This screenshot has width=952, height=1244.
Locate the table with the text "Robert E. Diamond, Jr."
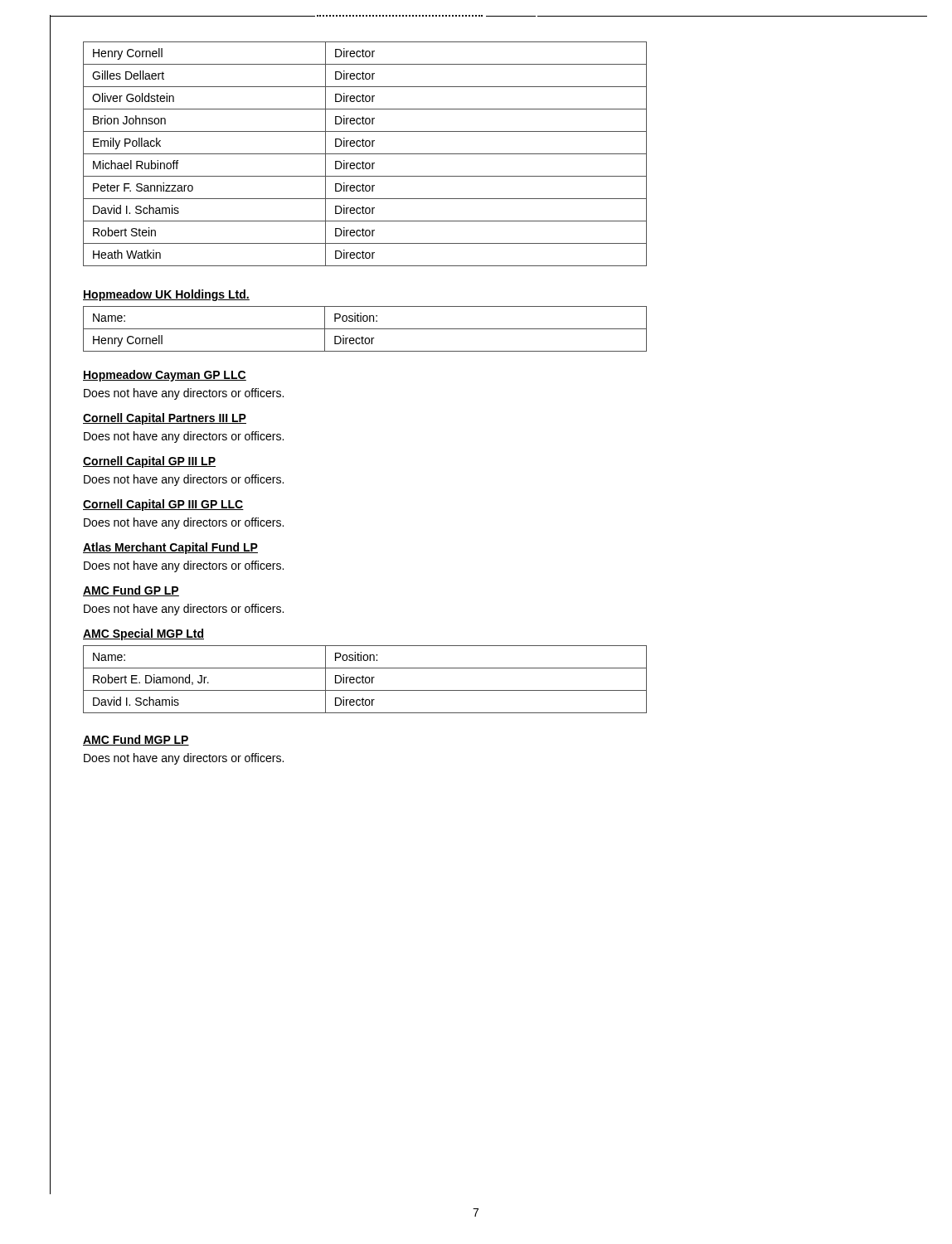(x=493, y=679)
